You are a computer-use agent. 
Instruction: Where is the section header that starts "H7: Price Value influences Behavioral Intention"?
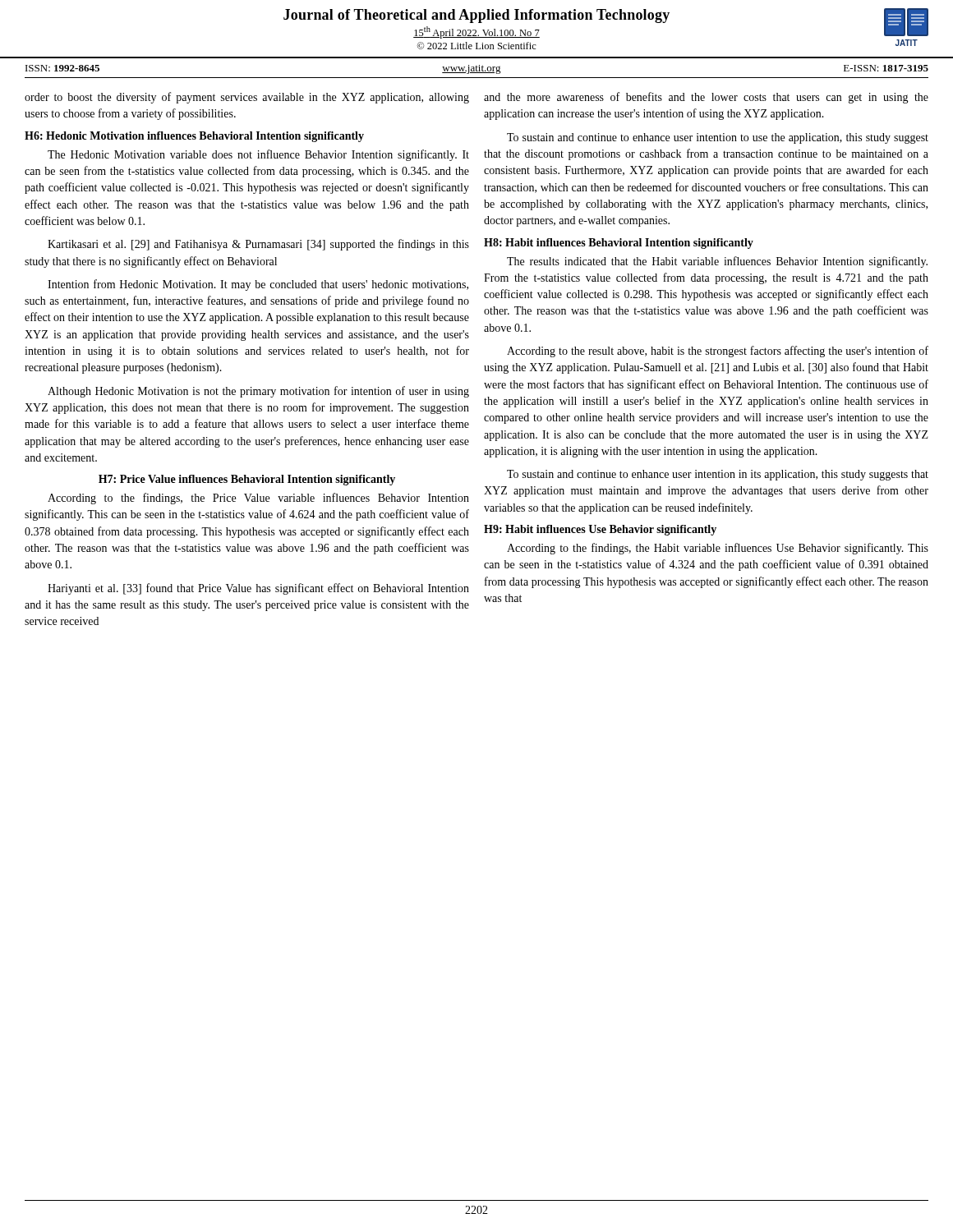pos(247,479)
